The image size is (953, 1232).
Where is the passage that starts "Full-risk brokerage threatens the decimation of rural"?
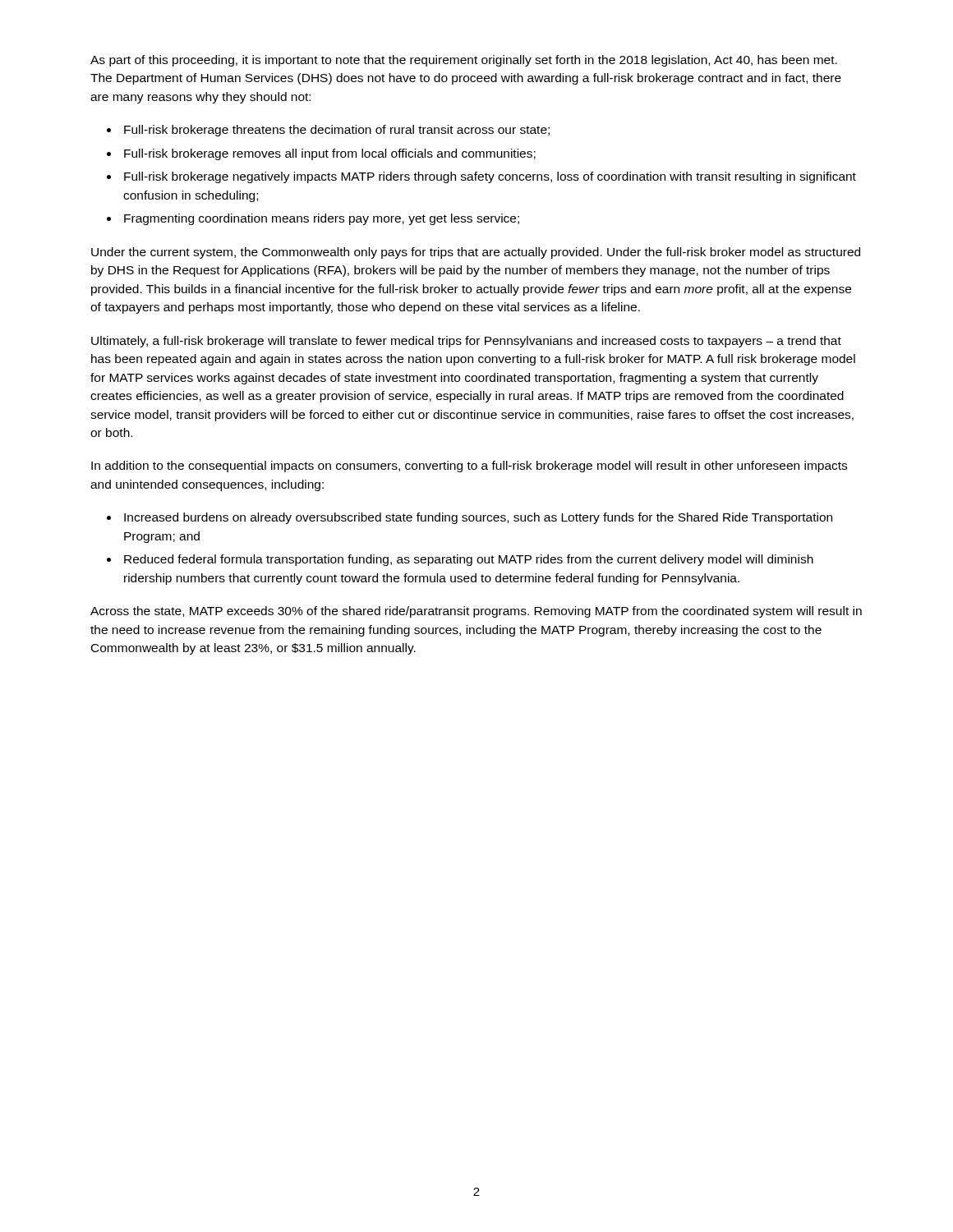click(337, 130)
